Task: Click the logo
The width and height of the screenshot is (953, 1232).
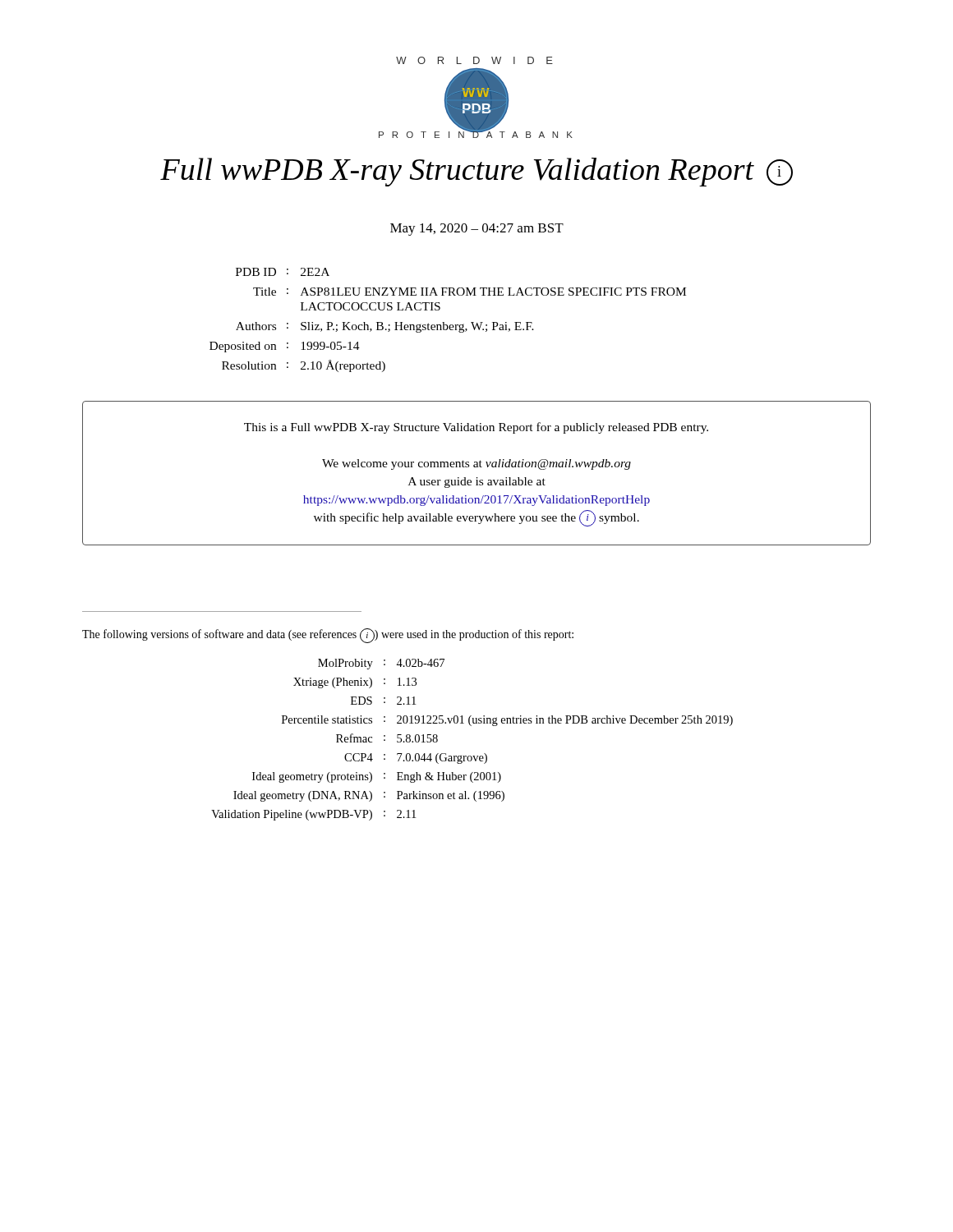Action: [x=476, y=96]
